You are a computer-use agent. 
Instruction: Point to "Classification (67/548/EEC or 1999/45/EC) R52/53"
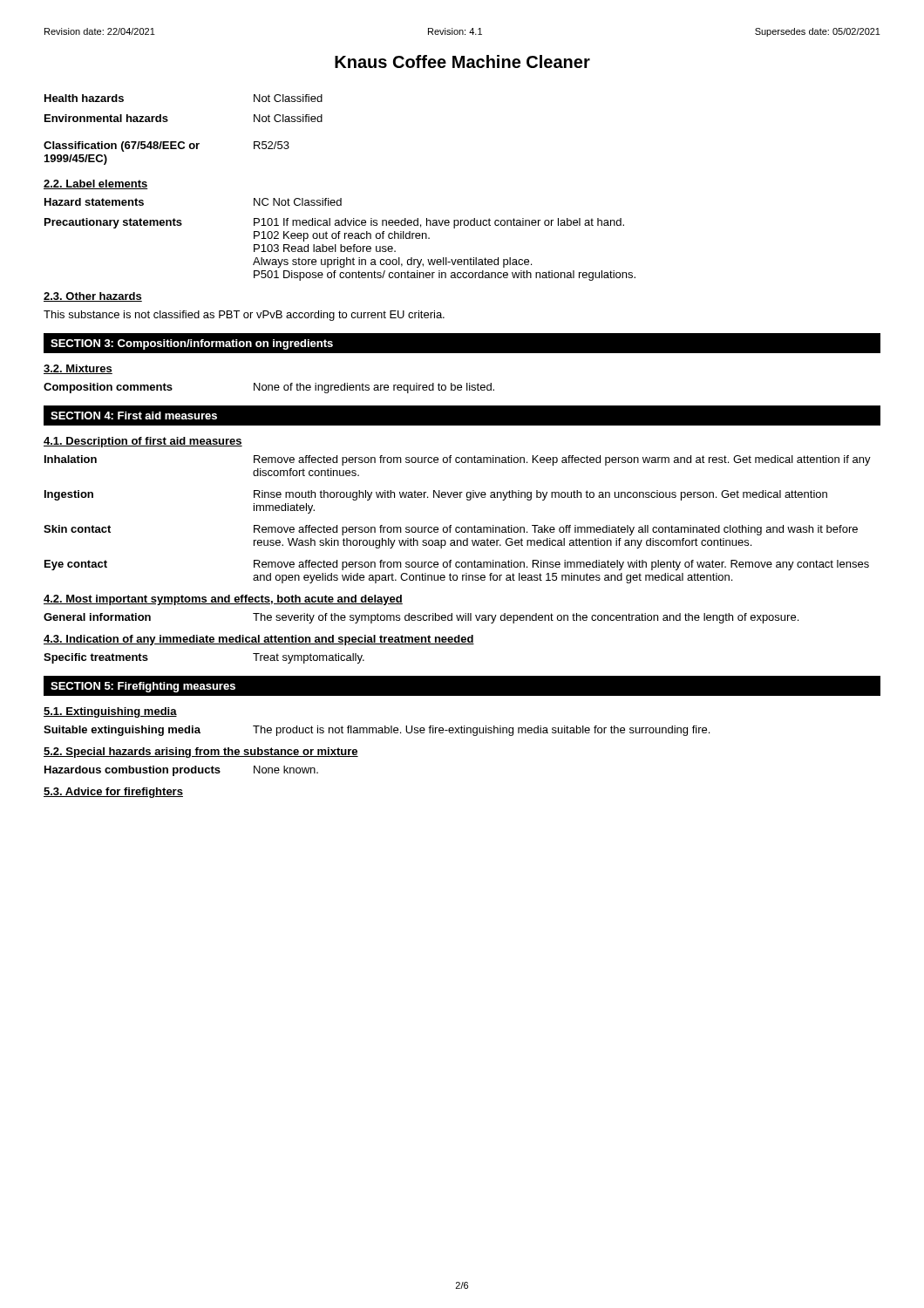[166, 146]
